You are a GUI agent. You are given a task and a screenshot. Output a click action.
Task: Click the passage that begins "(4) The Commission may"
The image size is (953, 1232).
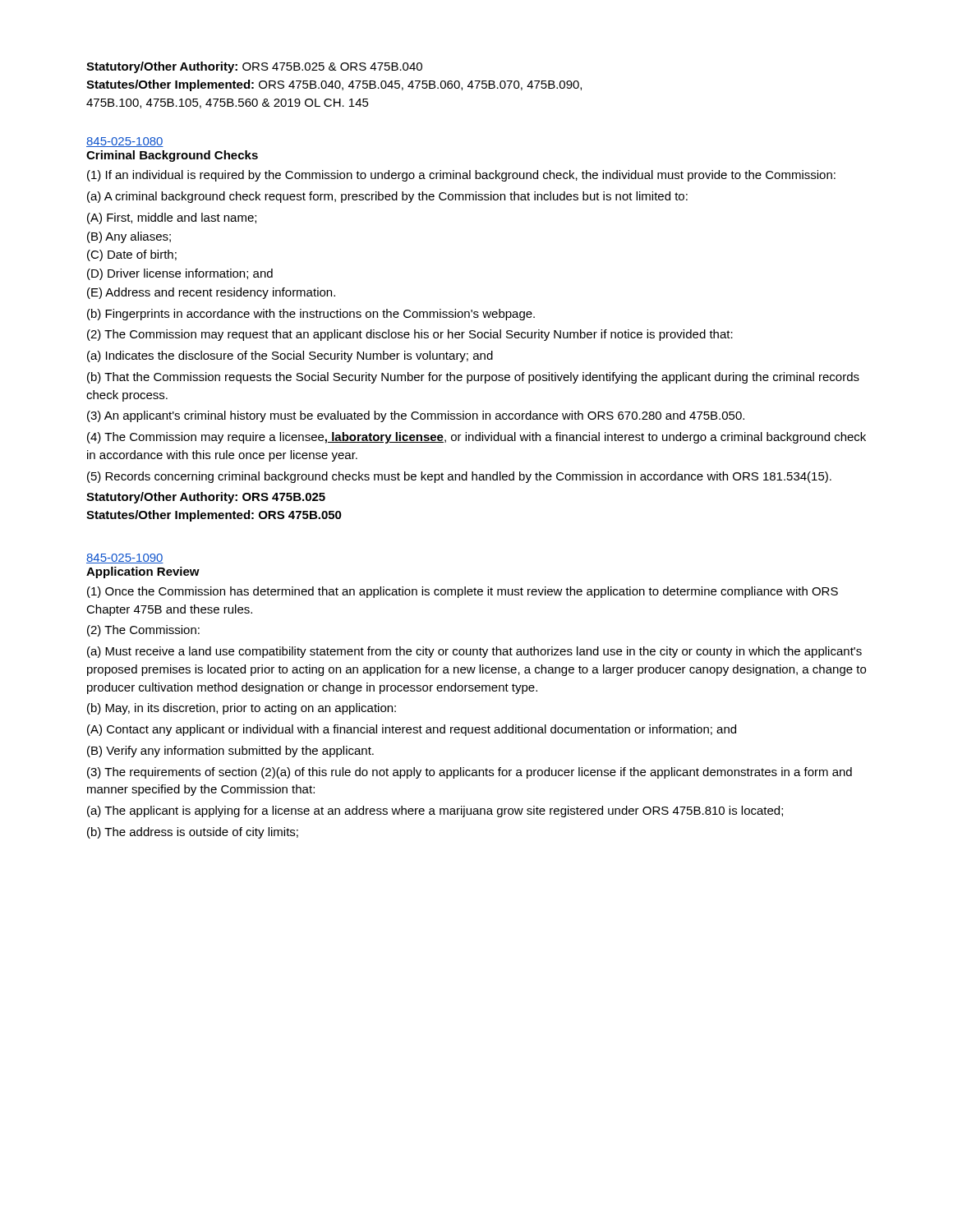coord(476,445)
